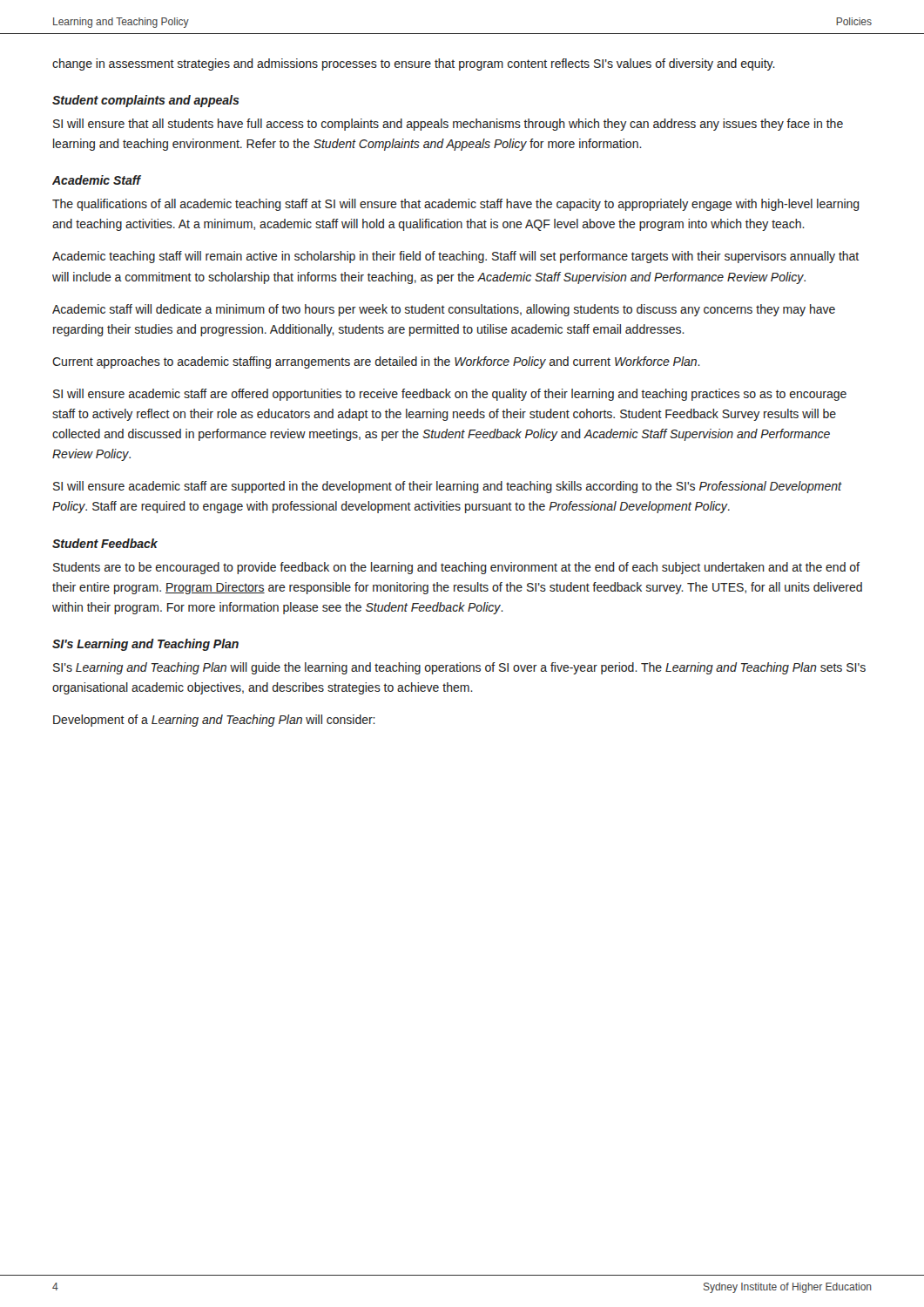
Task: Find the section header on this page that starts "SI's Learning and Teaching"
Action: [146, 644]
